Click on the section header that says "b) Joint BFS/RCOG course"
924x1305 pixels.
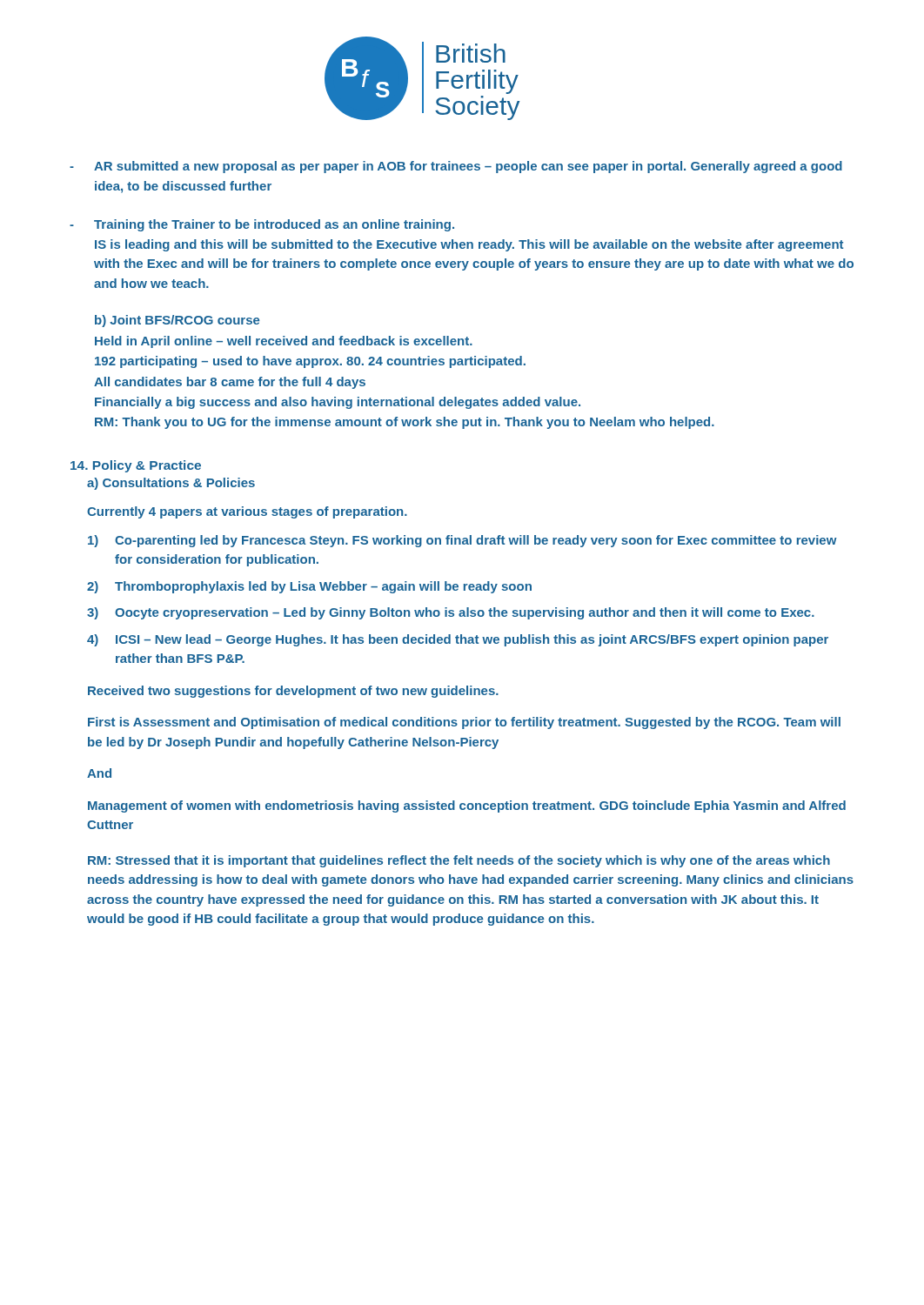pos(177,320)
